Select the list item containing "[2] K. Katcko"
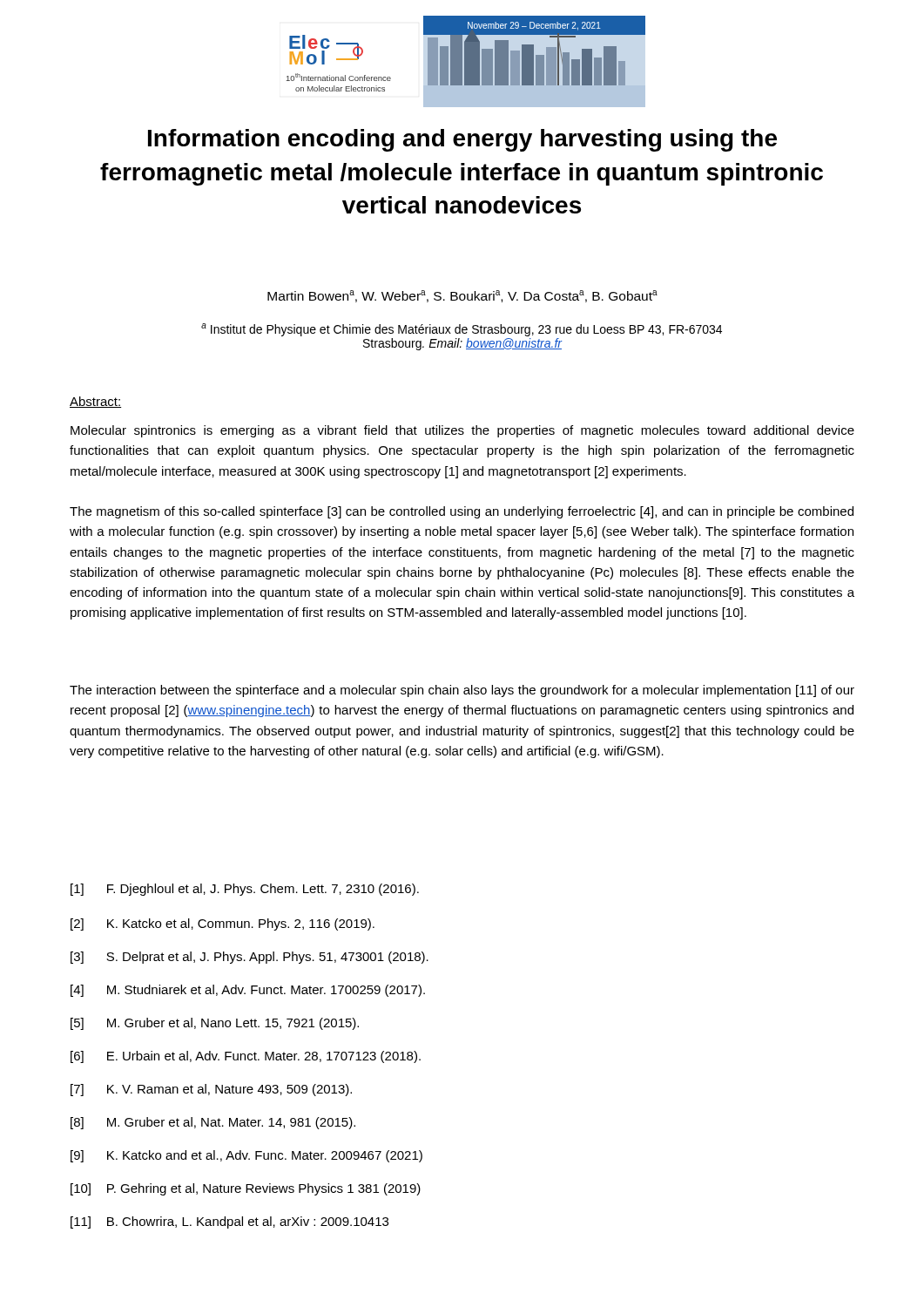The image size is (924, 1307). pyautogui.click(x=222, y=923)
